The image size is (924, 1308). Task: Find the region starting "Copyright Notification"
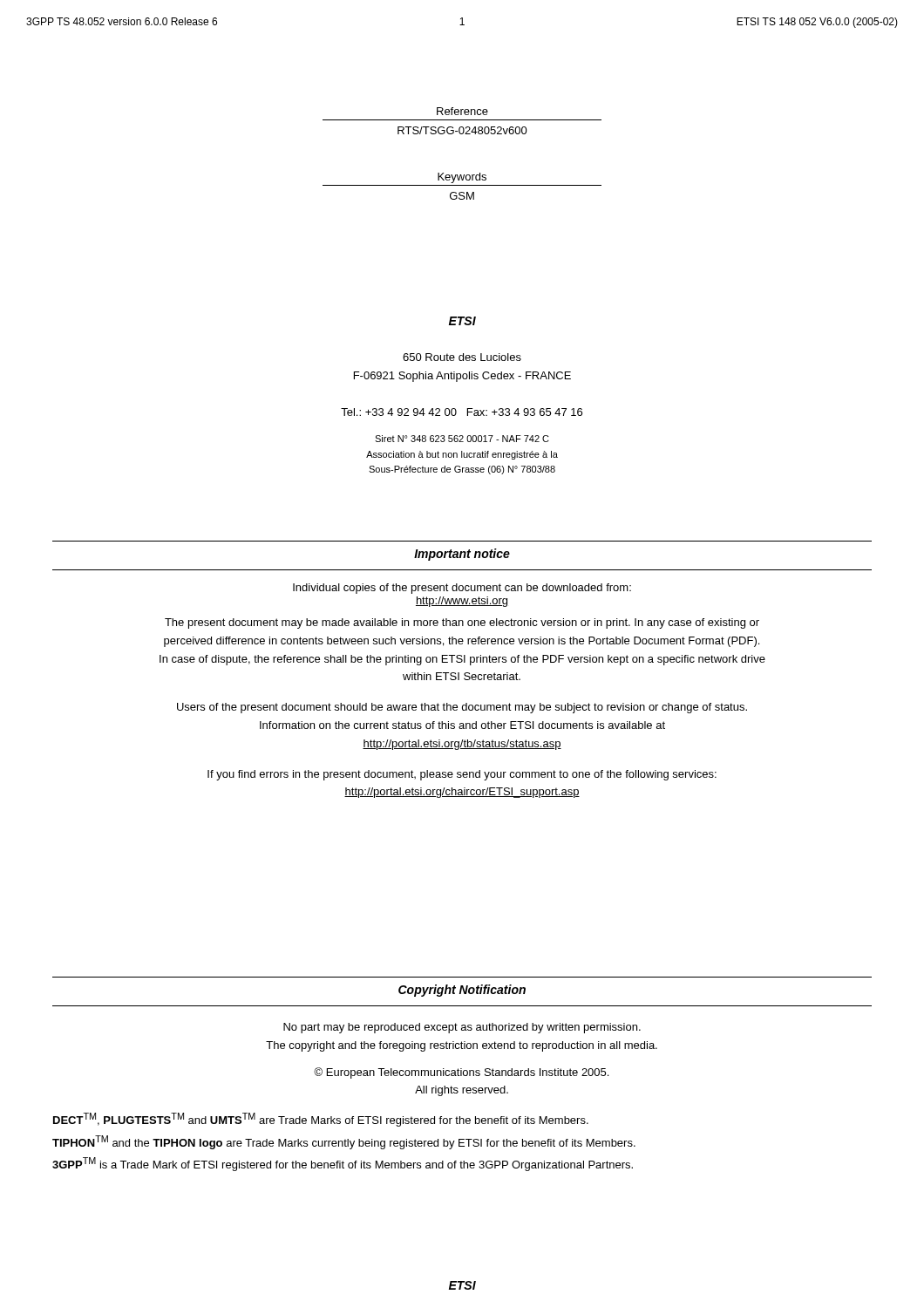[x=462, y=990]
